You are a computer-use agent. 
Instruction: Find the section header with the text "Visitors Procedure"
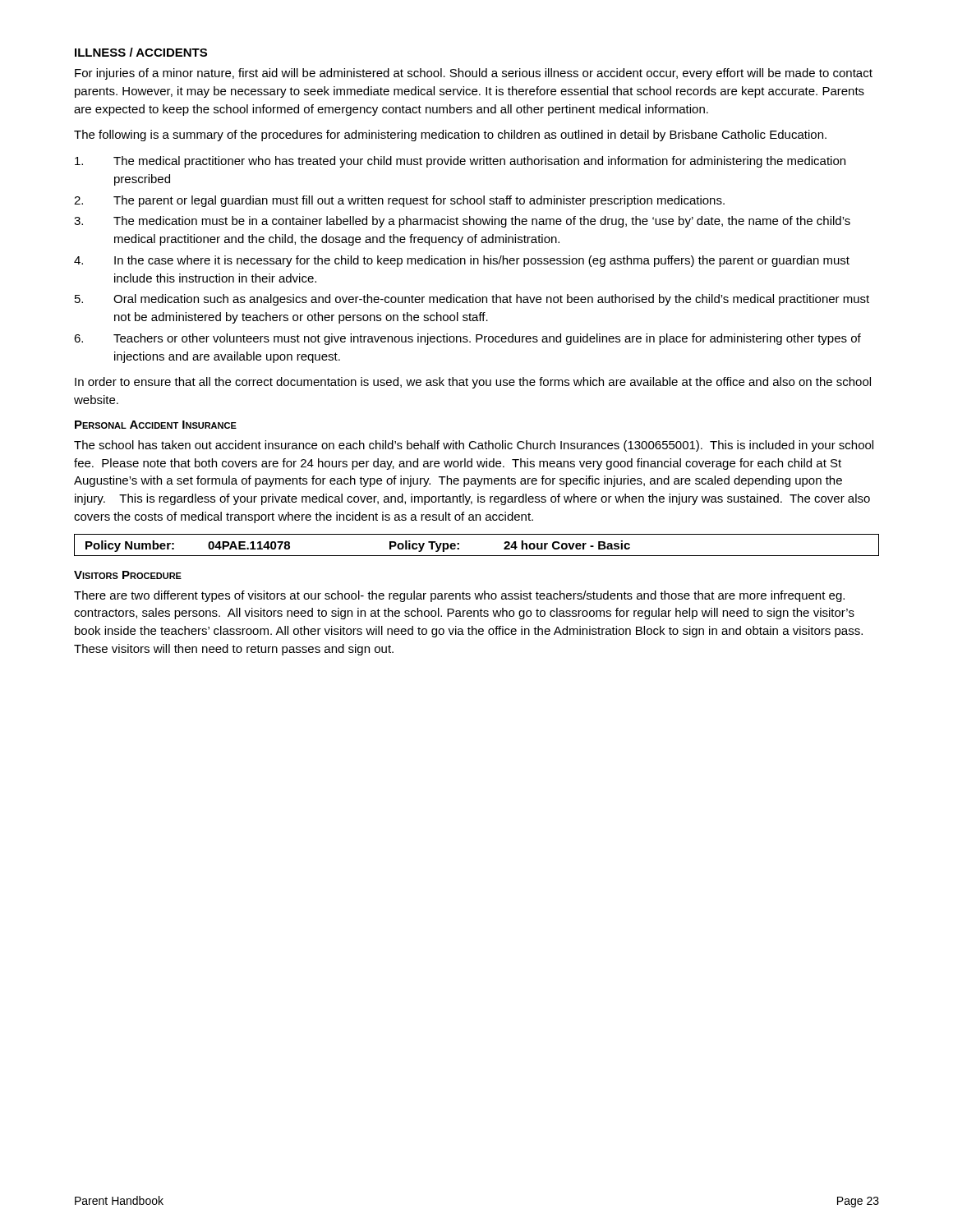pyautogui.click(x=128, y=574)
